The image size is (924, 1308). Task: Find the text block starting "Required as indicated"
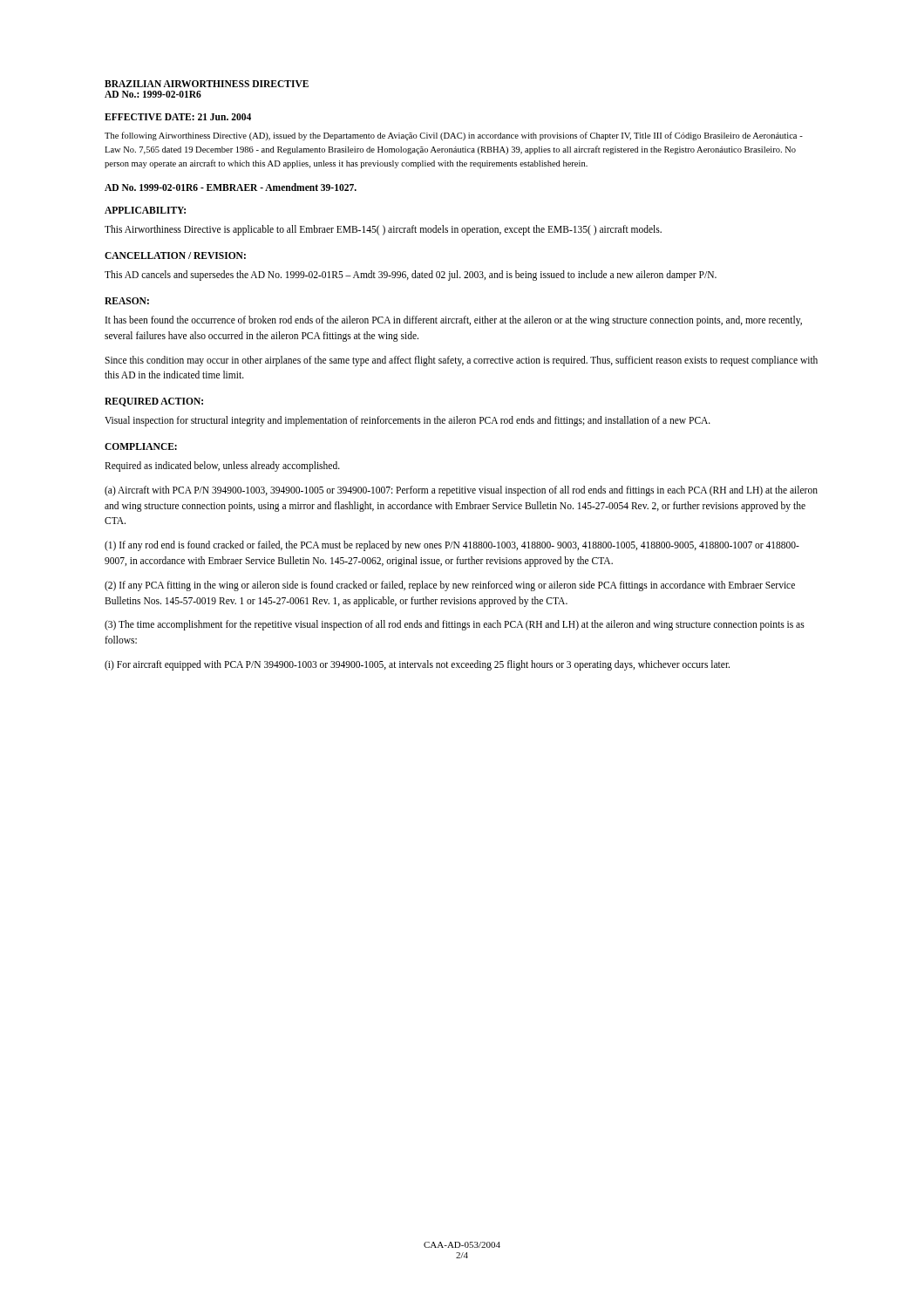(x=222, y=466)
